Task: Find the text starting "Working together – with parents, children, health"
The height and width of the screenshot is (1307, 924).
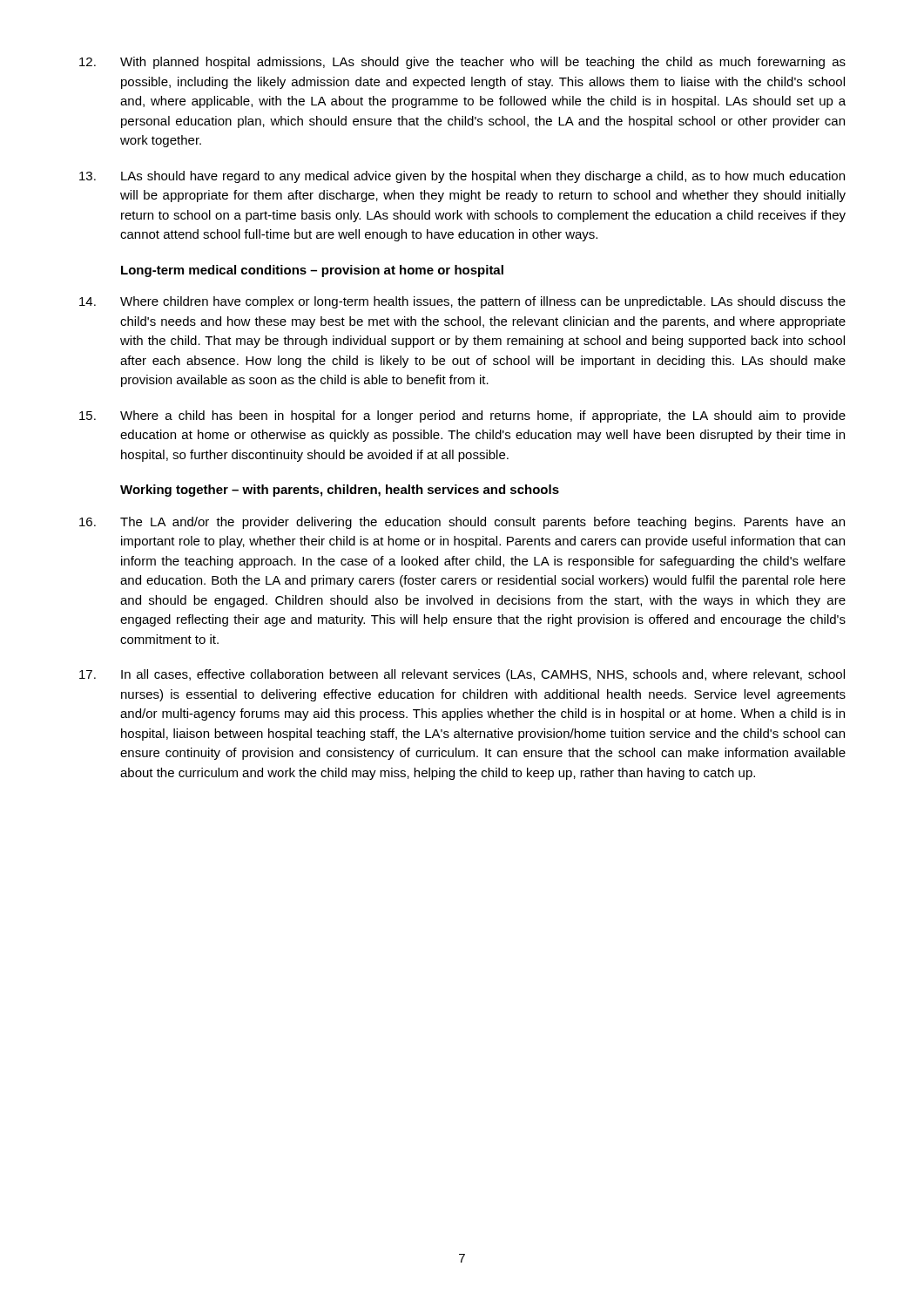Action: tap(340, 489)
